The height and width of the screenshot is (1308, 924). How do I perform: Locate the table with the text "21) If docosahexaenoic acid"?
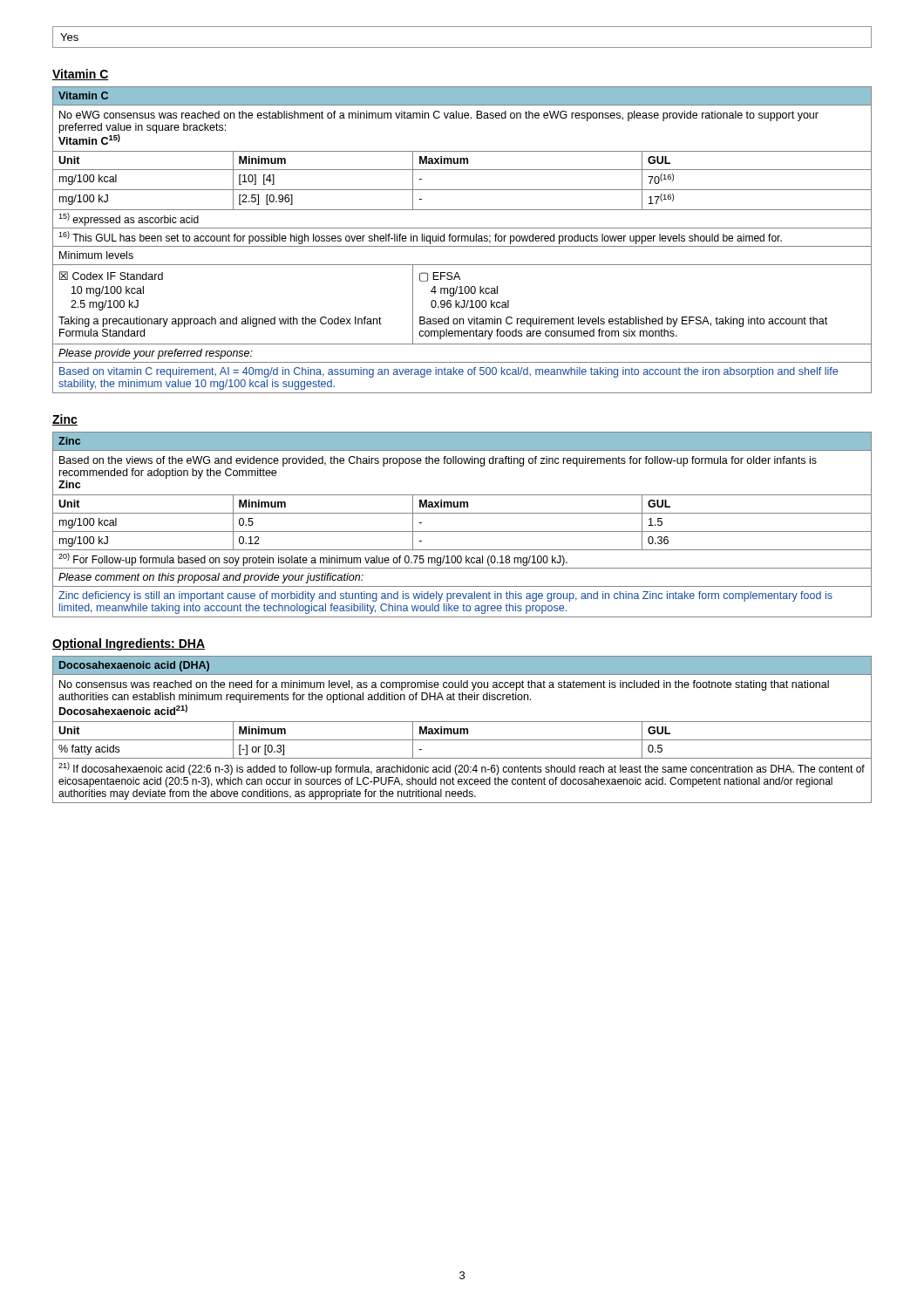[462, 729]
